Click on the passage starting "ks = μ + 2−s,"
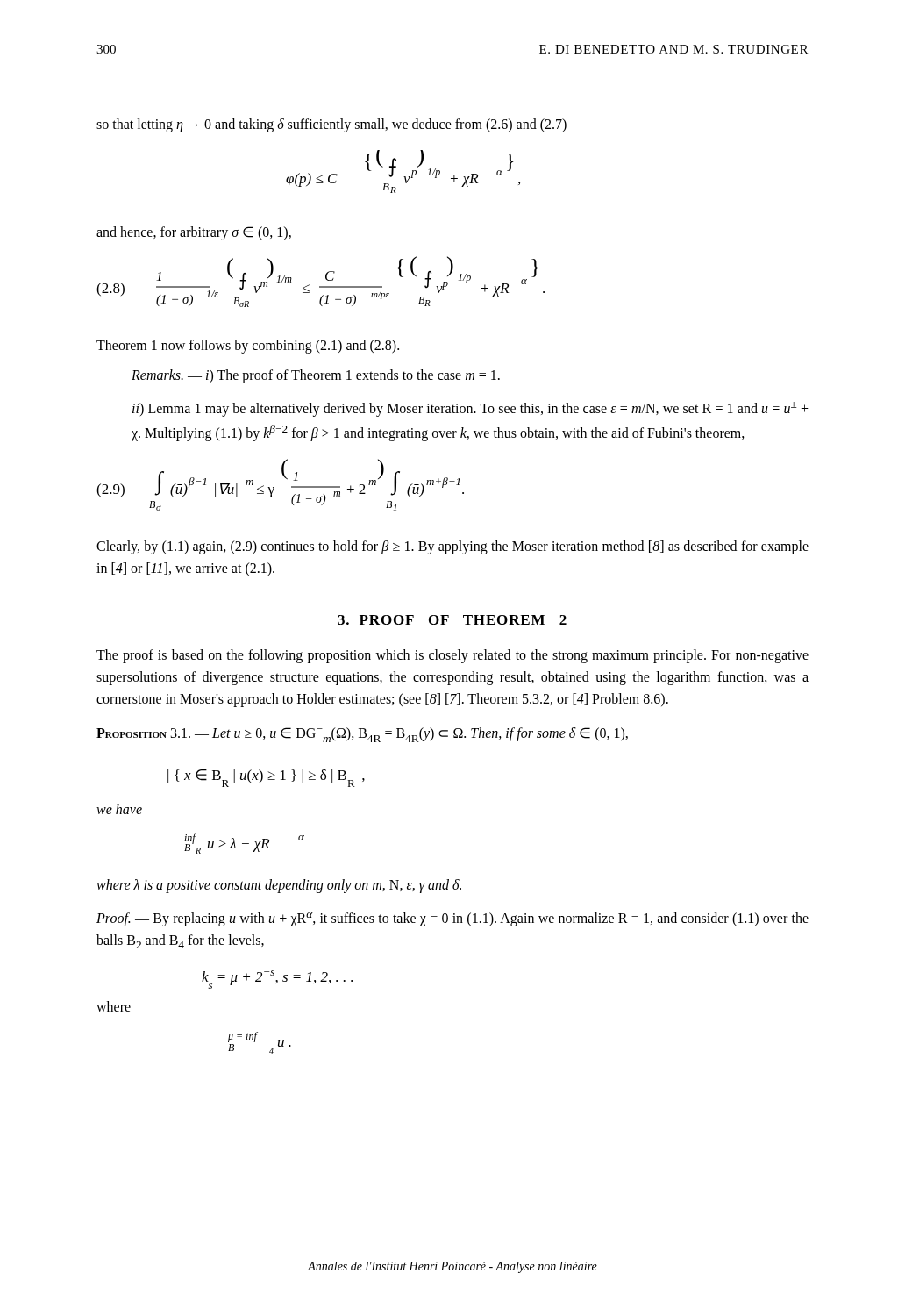Screen dimensions: 1316x905 click(316, 977)
